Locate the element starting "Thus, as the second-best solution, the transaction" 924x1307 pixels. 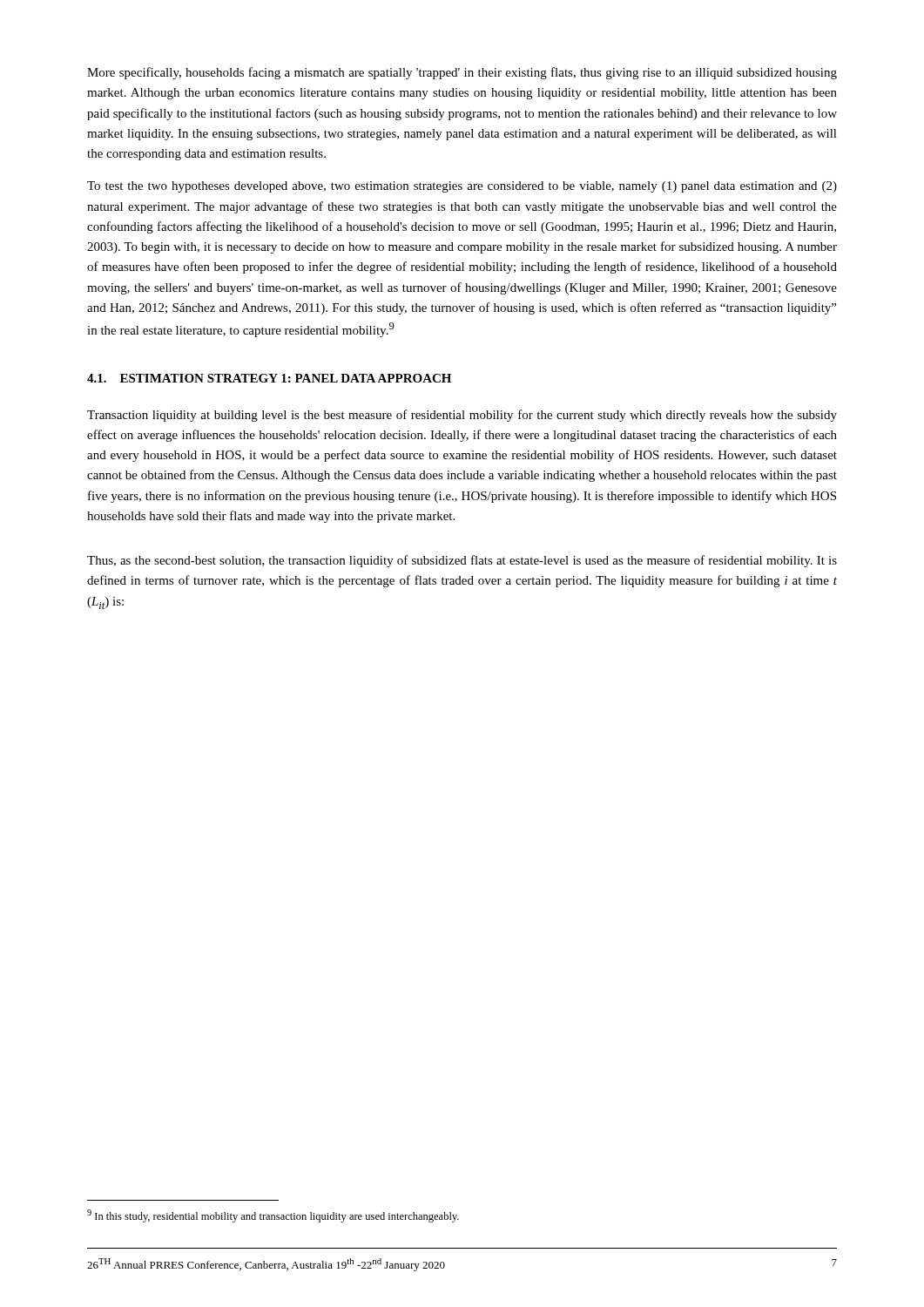point(462,582)
